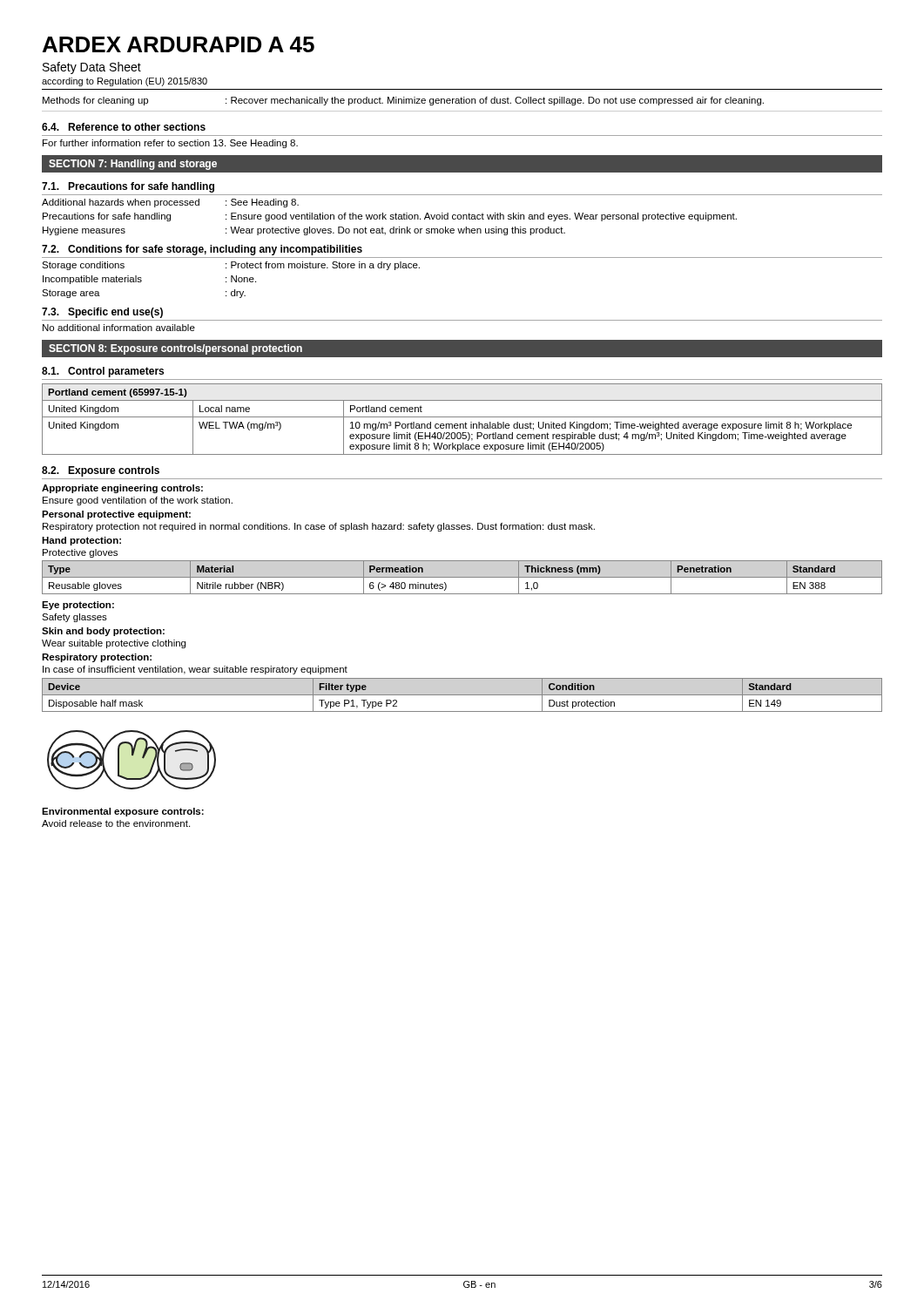The width and height of the screenshot is (924, 1307).
Task: Point to "Safety glasses"
Action: [74, 617]
